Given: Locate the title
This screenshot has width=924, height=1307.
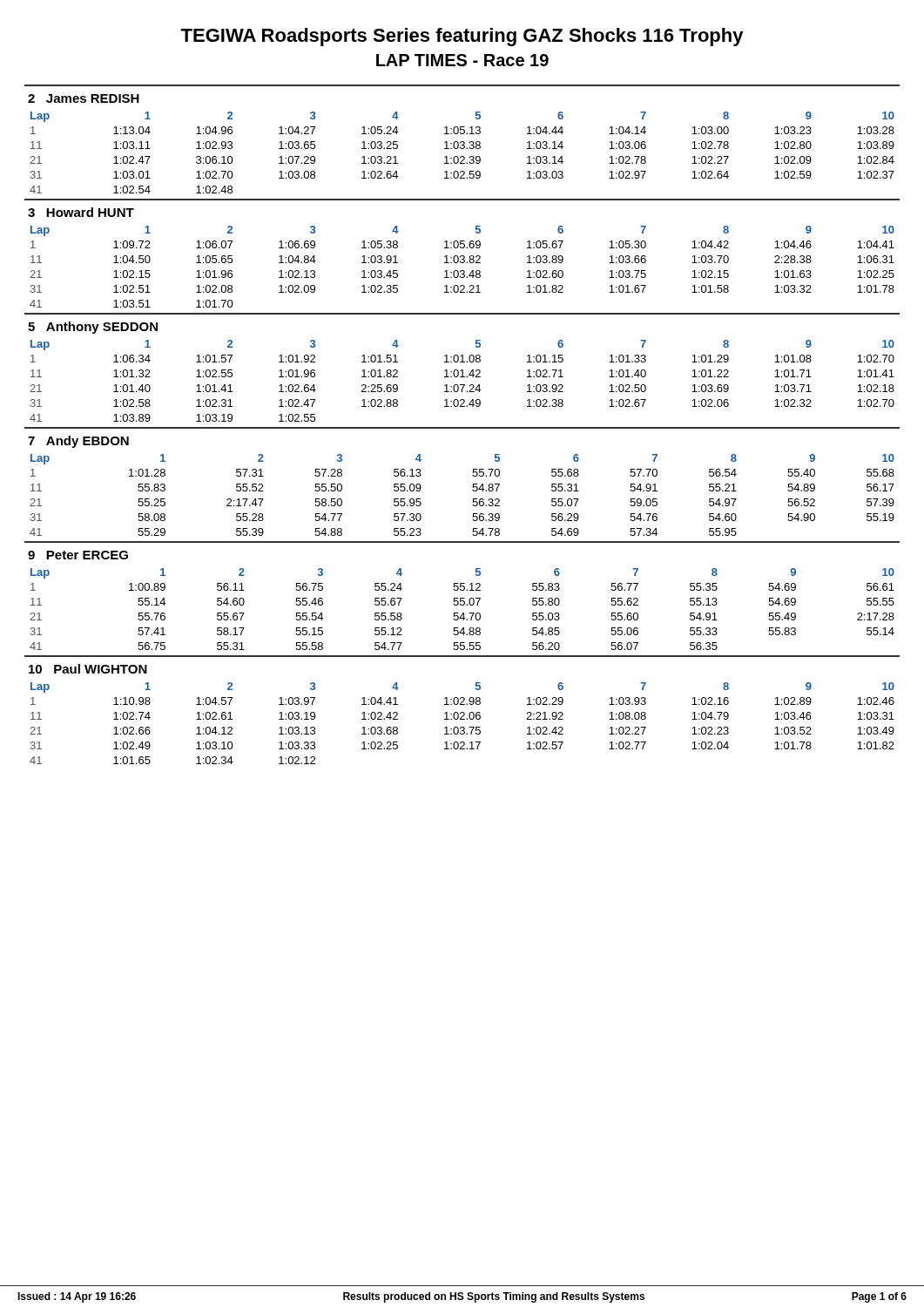Looking at the screenshot, I should [x=462, y=35].
